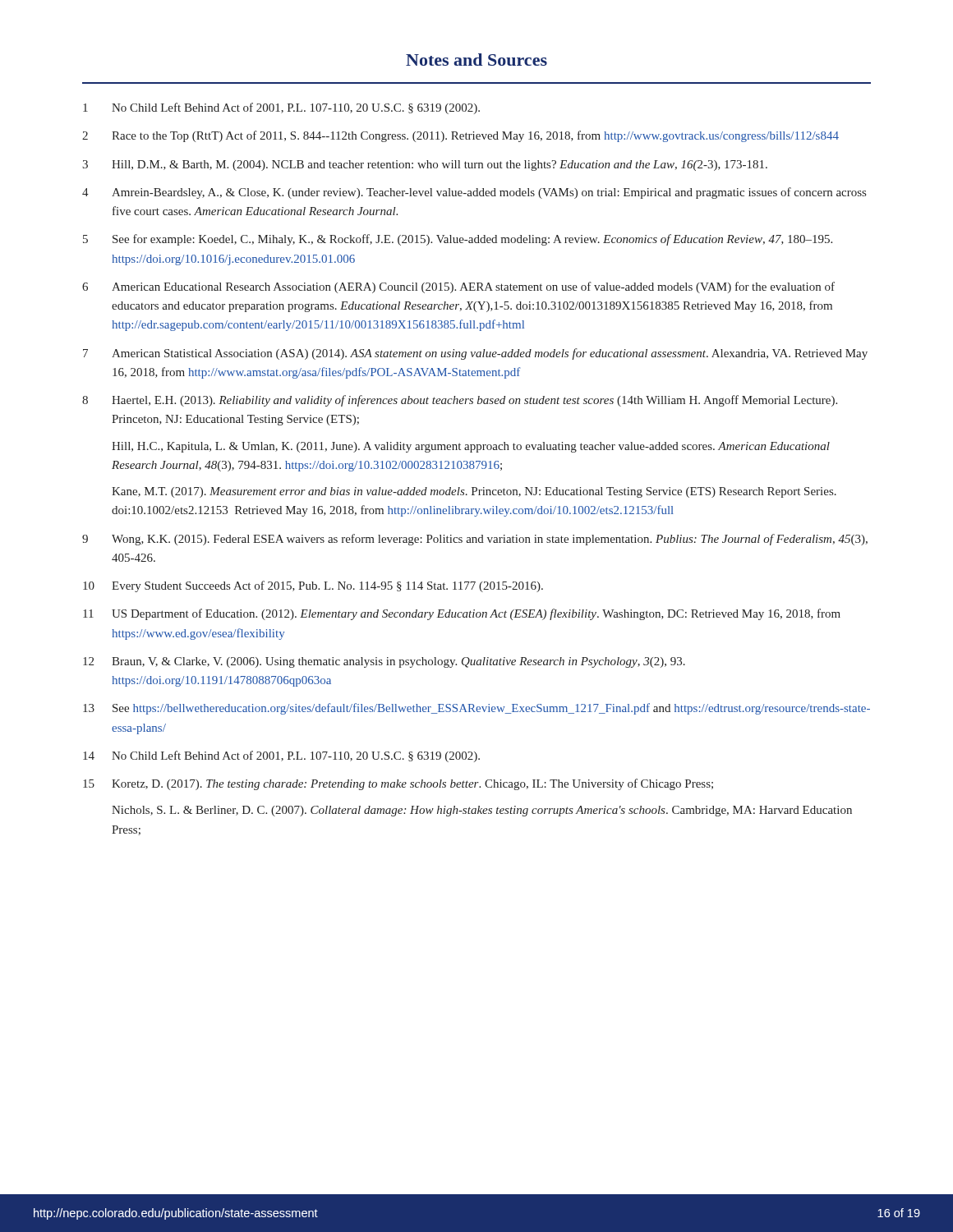Screen dimensions: 1232x953
Task: Point to the text starting "13 See https://bellwethereducation.org/sites/default/files/Bellwether_ESSAReview_ExecSumm_1217_Final.pdf and https://edtrust.org/resource/trends-state-essa-plans/"
Action: 476,718
